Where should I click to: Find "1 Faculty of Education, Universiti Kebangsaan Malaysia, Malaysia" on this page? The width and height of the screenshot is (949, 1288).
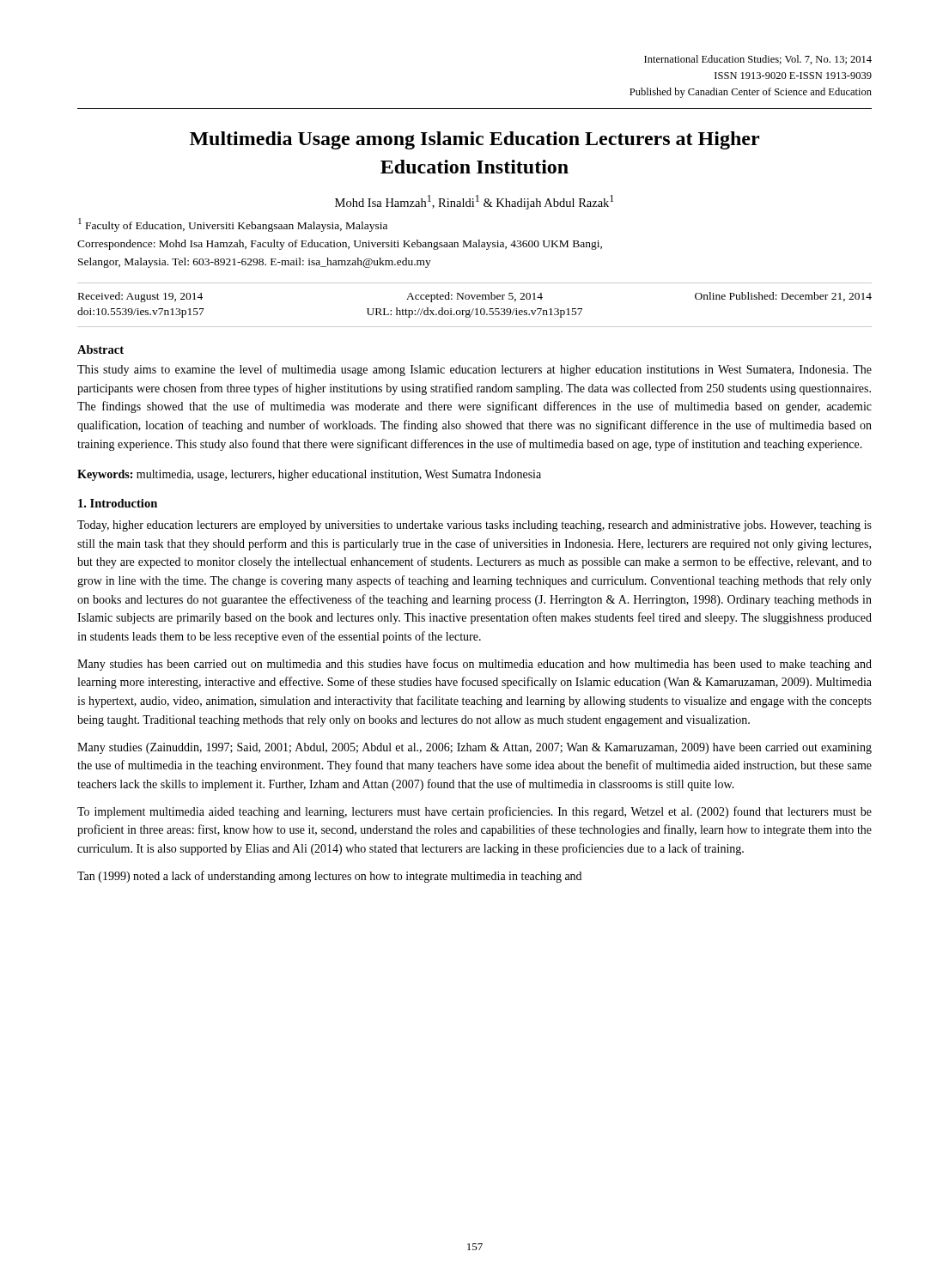tap(232, 223)
